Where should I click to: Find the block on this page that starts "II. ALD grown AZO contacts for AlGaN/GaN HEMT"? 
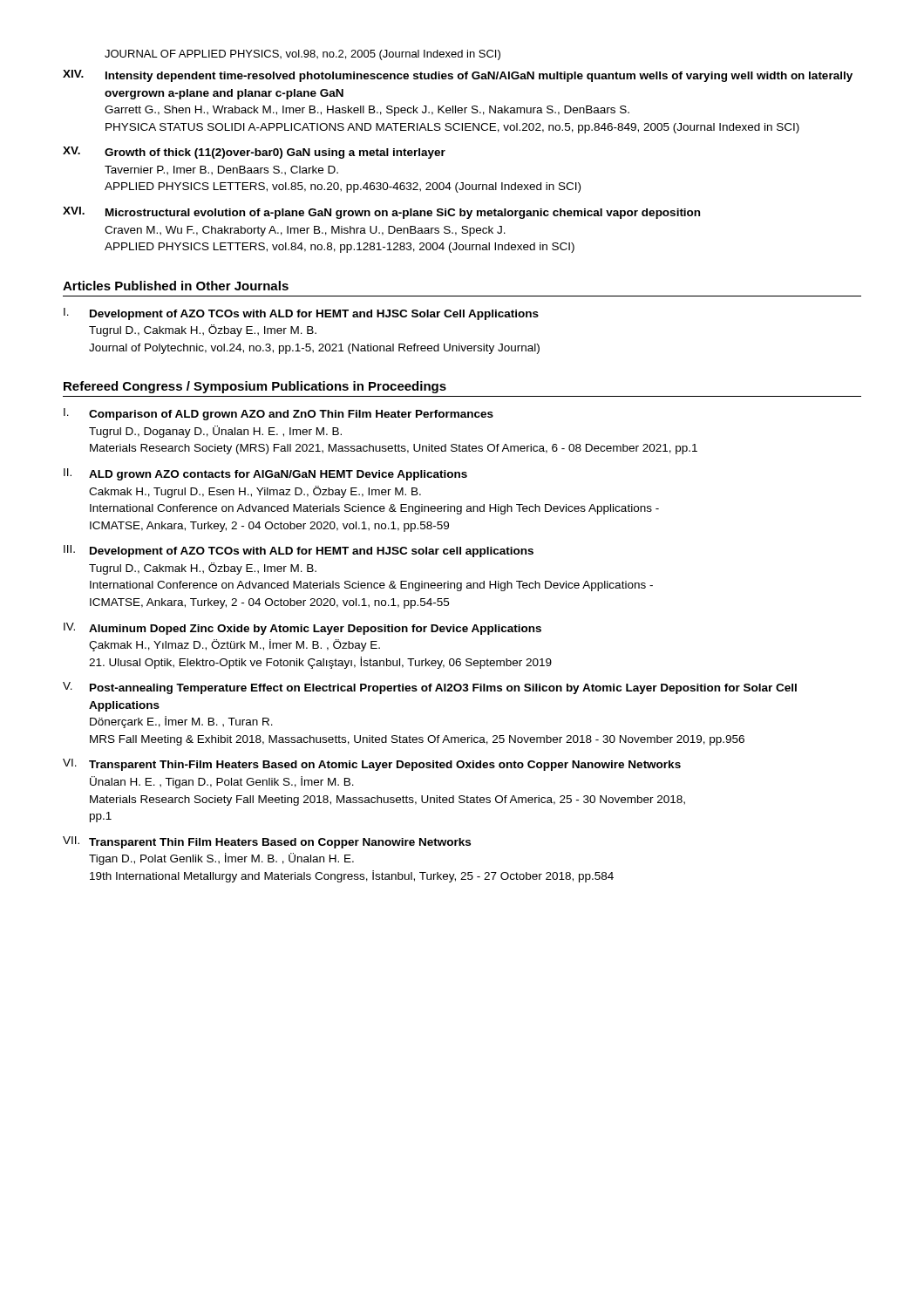point(462,500)
